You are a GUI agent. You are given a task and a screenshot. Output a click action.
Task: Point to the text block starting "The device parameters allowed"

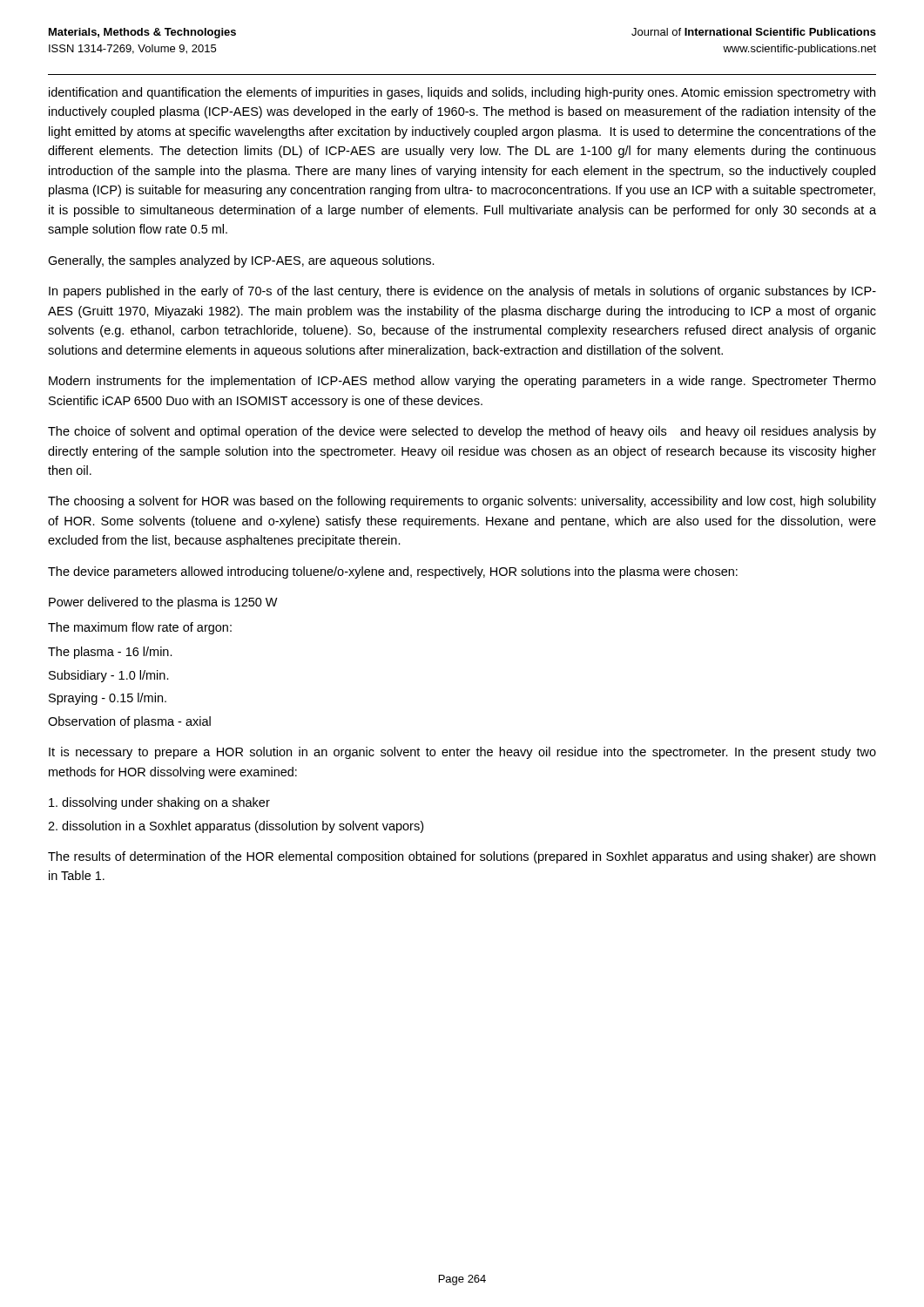[x=393, y=571]
